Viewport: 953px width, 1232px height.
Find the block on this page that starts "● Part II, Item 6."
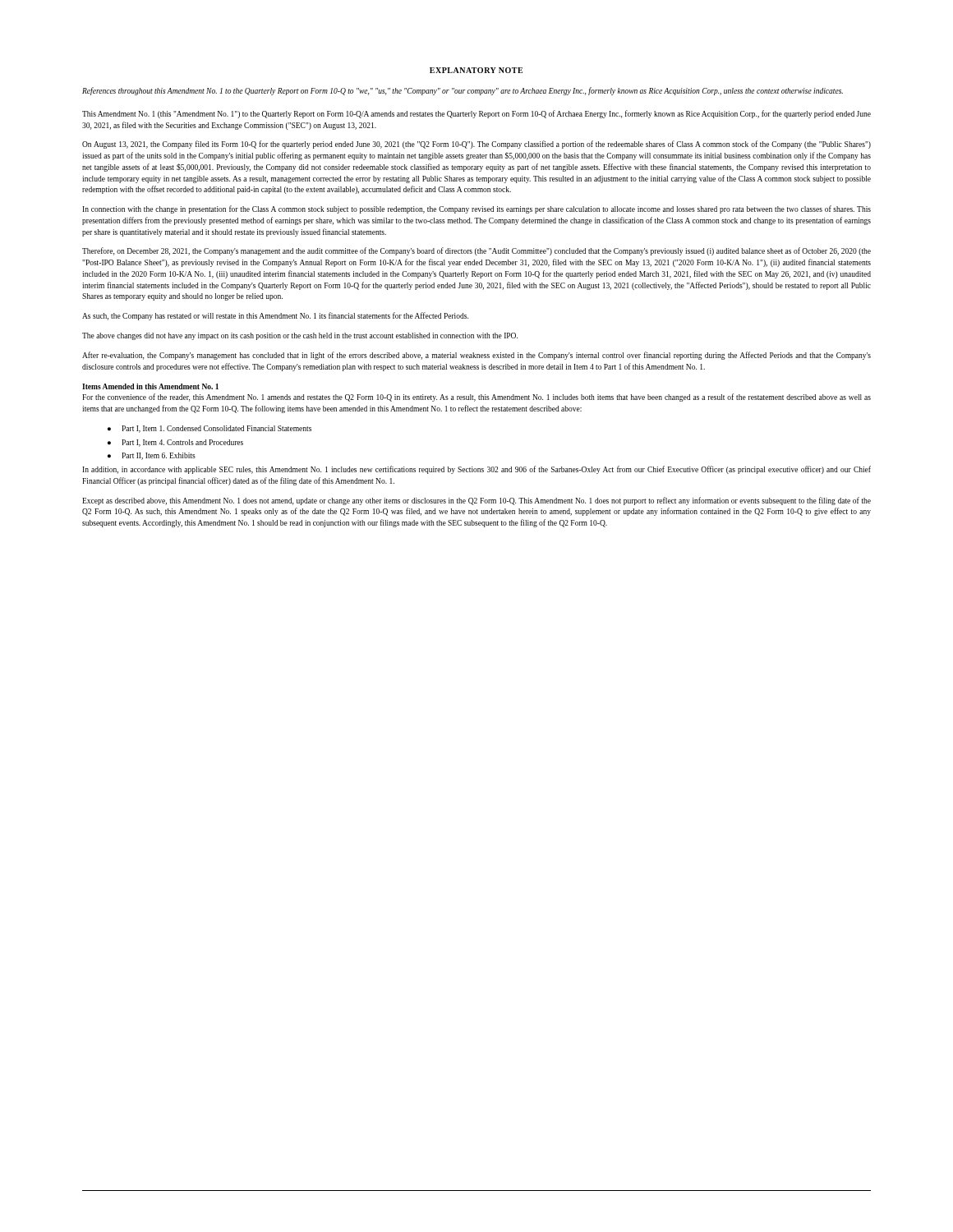click(x=489, y=457)
